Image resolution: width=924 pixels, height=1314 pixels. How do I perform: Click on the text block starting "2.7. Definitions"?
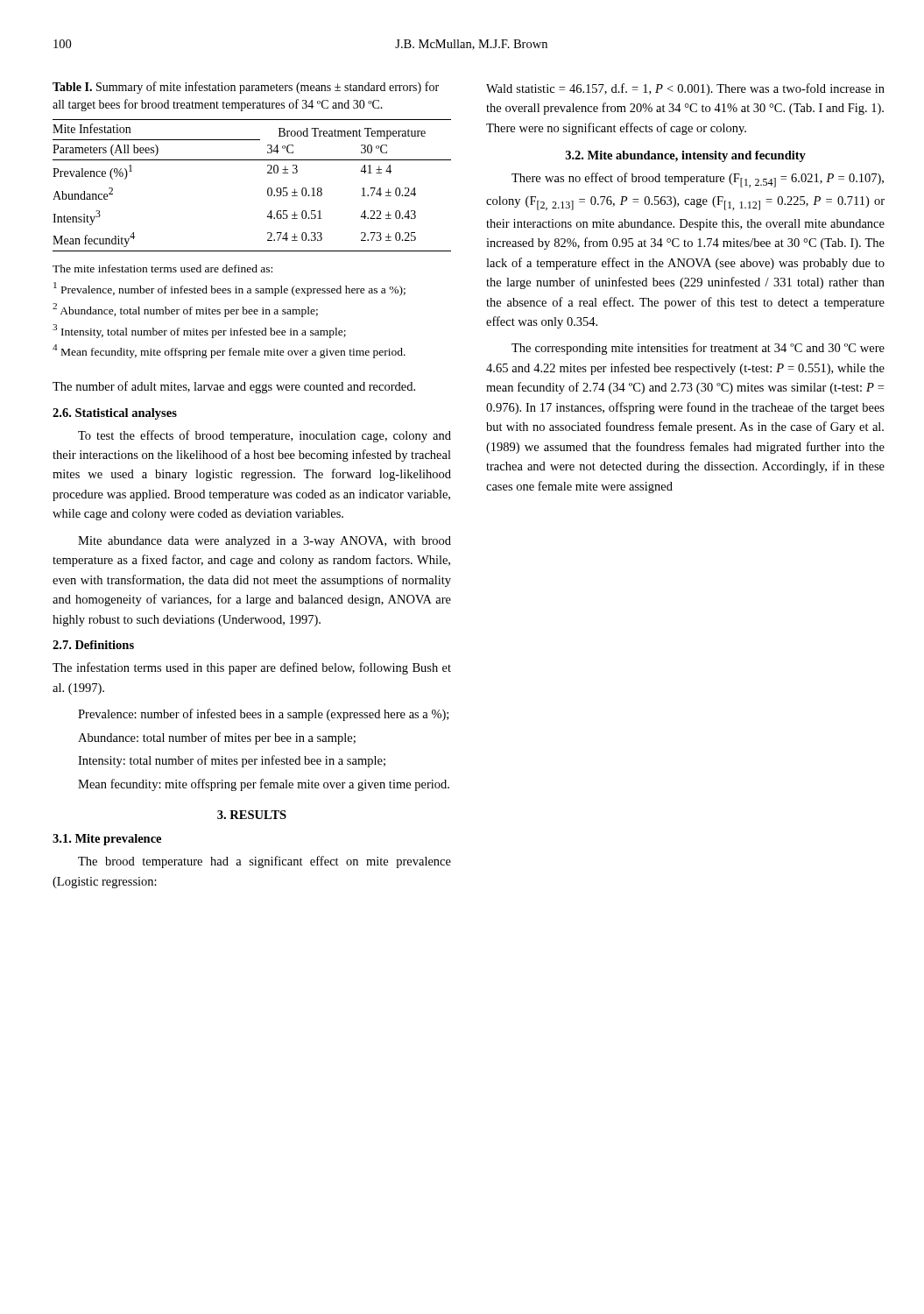pos(93,645)
